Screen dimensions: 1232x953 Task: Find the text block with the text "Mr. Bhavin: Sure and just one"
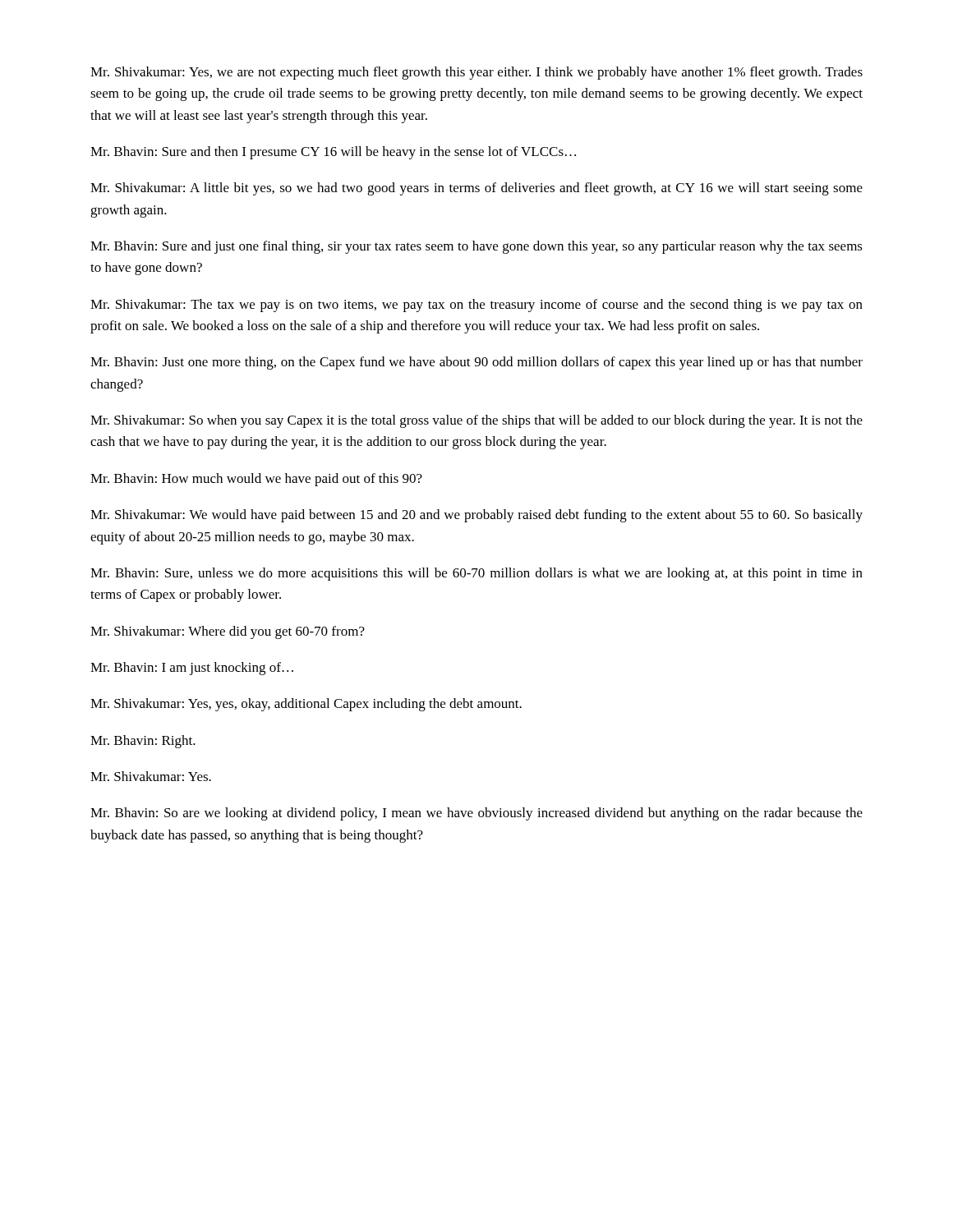pyautogui.click(x=476, y=257)
